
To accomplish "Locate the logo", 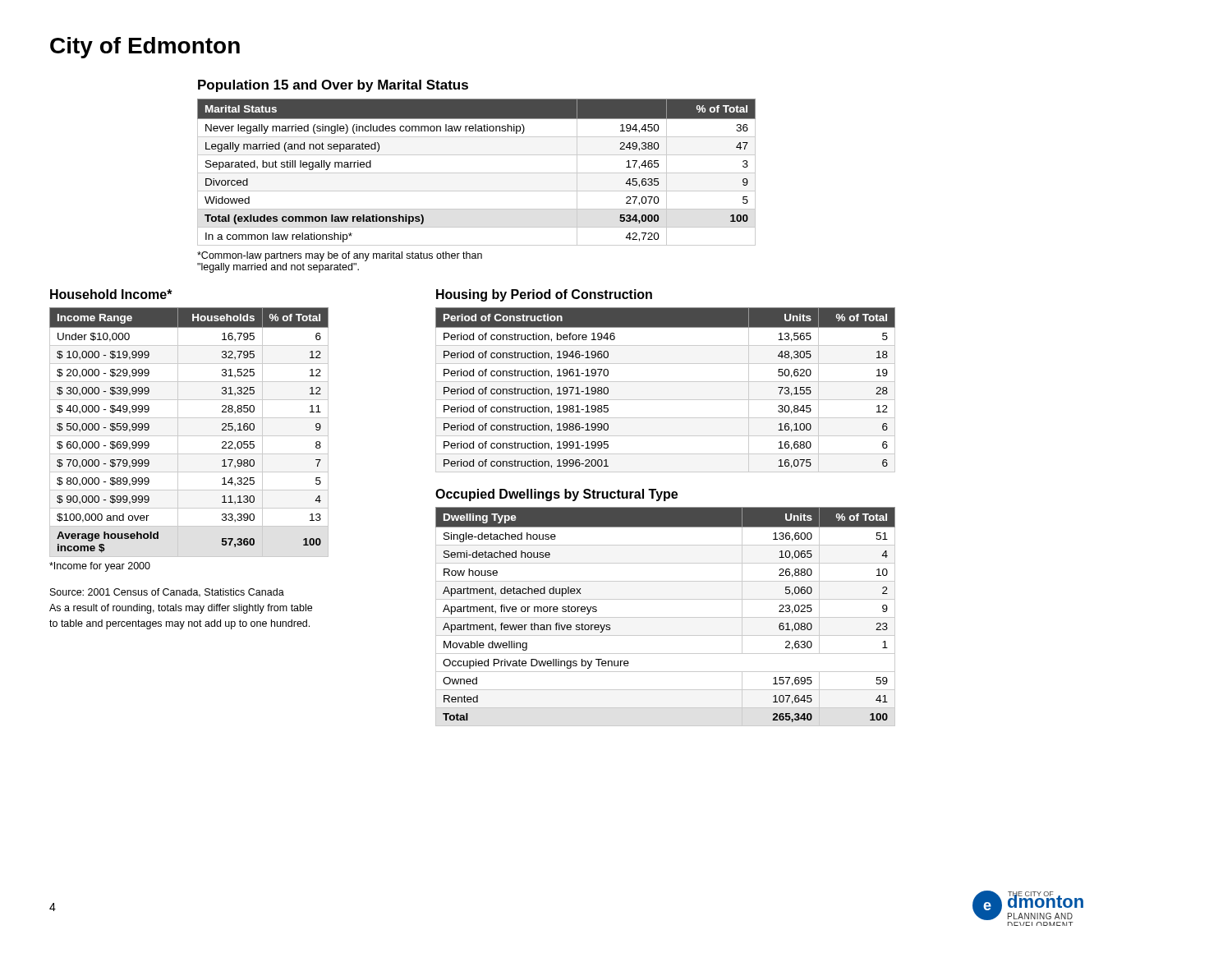I will pyautogui.click(x=1076, y=907).
